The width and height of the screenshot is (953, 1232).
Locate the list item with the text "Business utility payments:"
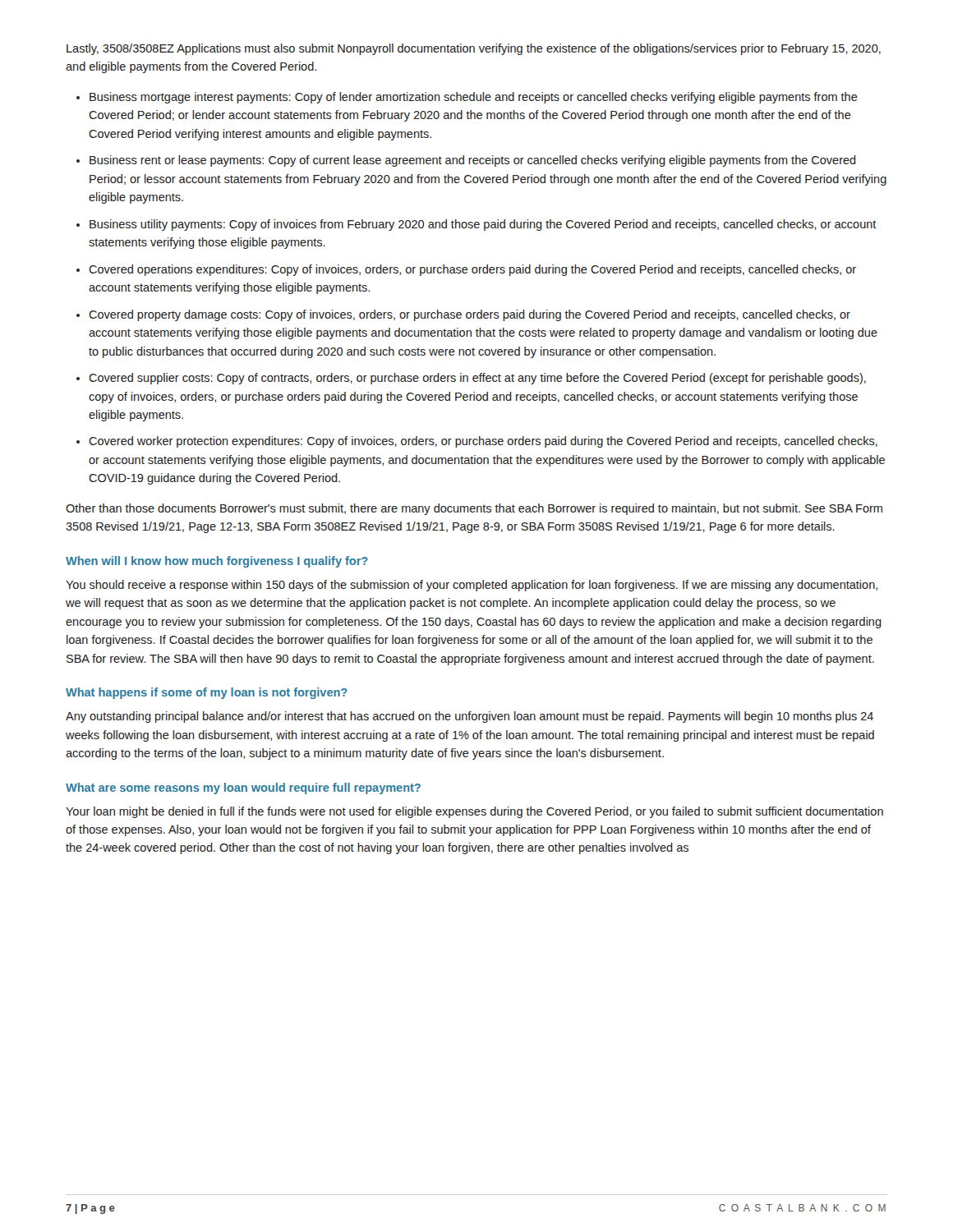click(482, 233)
